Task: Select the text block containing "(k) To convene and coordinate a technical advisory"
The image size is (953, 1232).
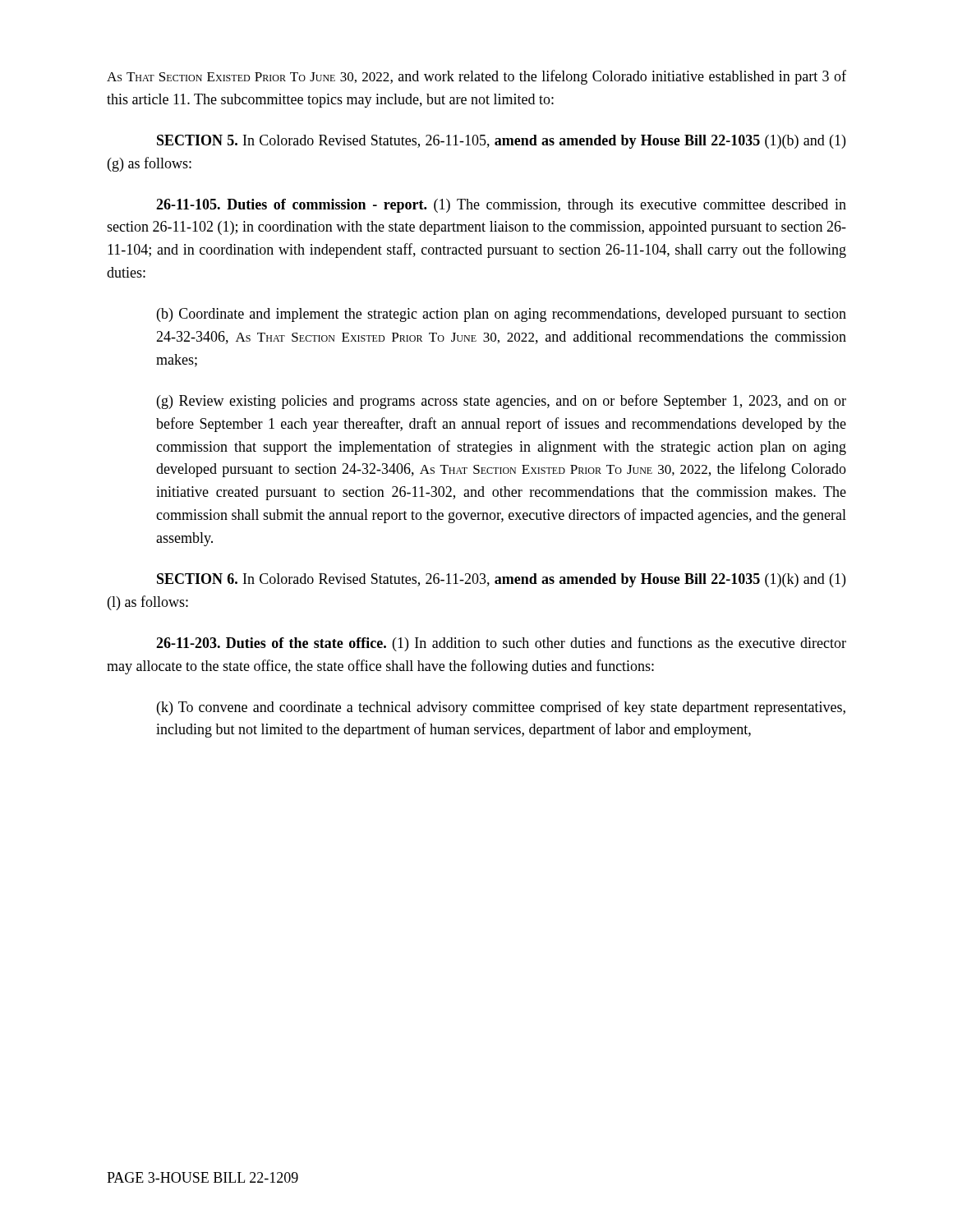Action: point(501,718)
